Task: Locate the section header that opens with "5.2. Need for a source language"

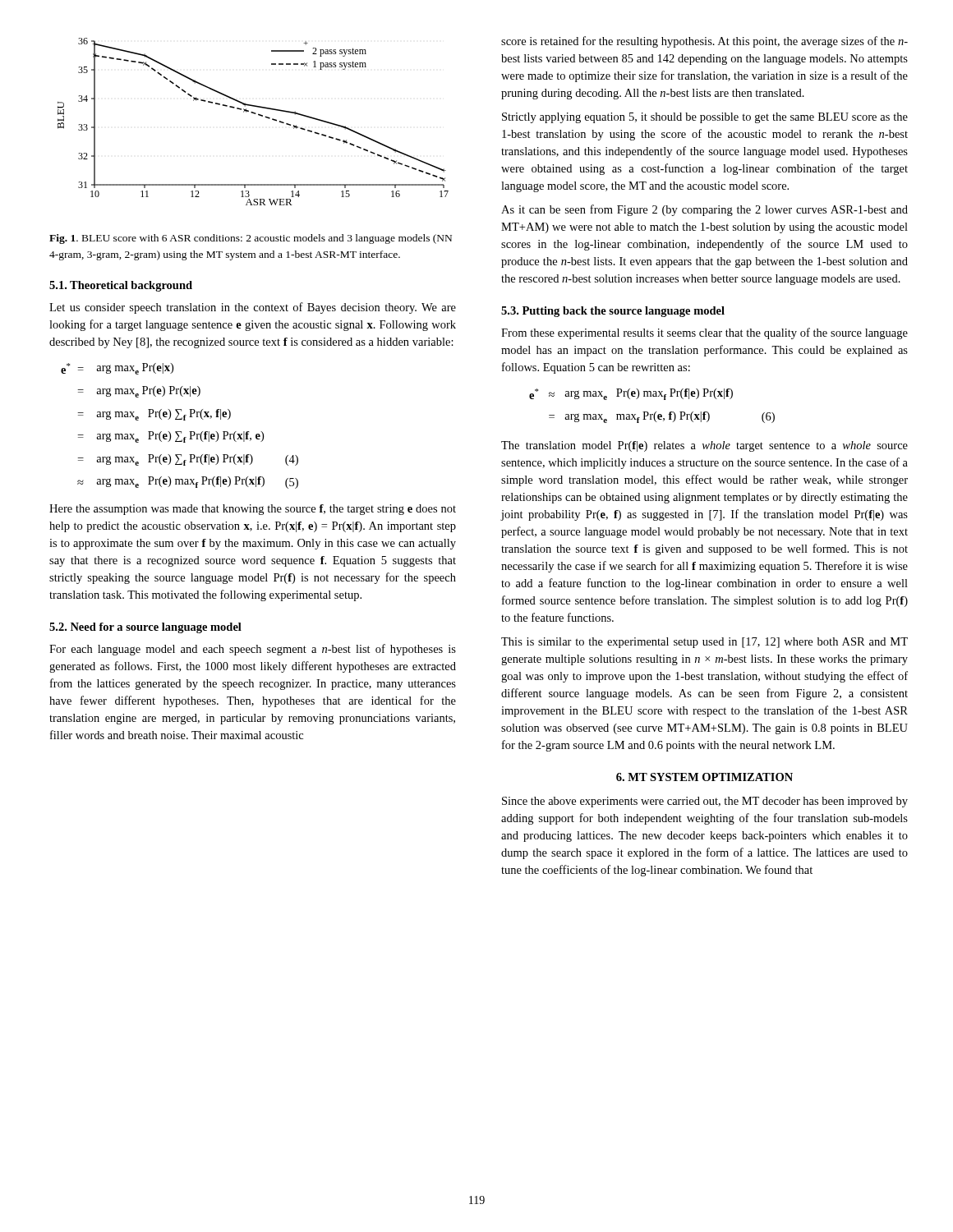Action: click(x=145, y=627)
